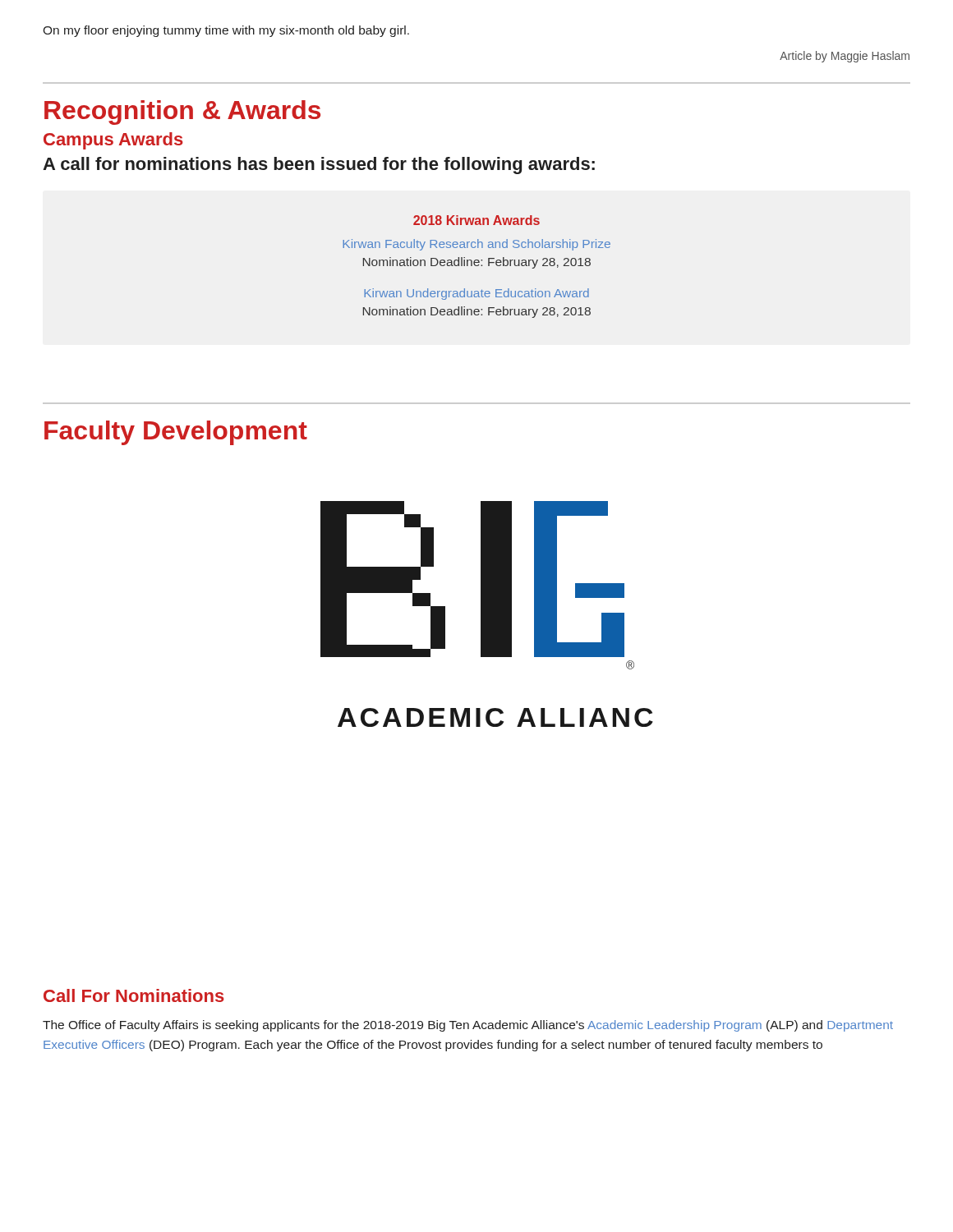Click on the passage starting "Recognition & Awards"
The width and height of the screenshot is (953, 1232).
(x=182, y=110)
